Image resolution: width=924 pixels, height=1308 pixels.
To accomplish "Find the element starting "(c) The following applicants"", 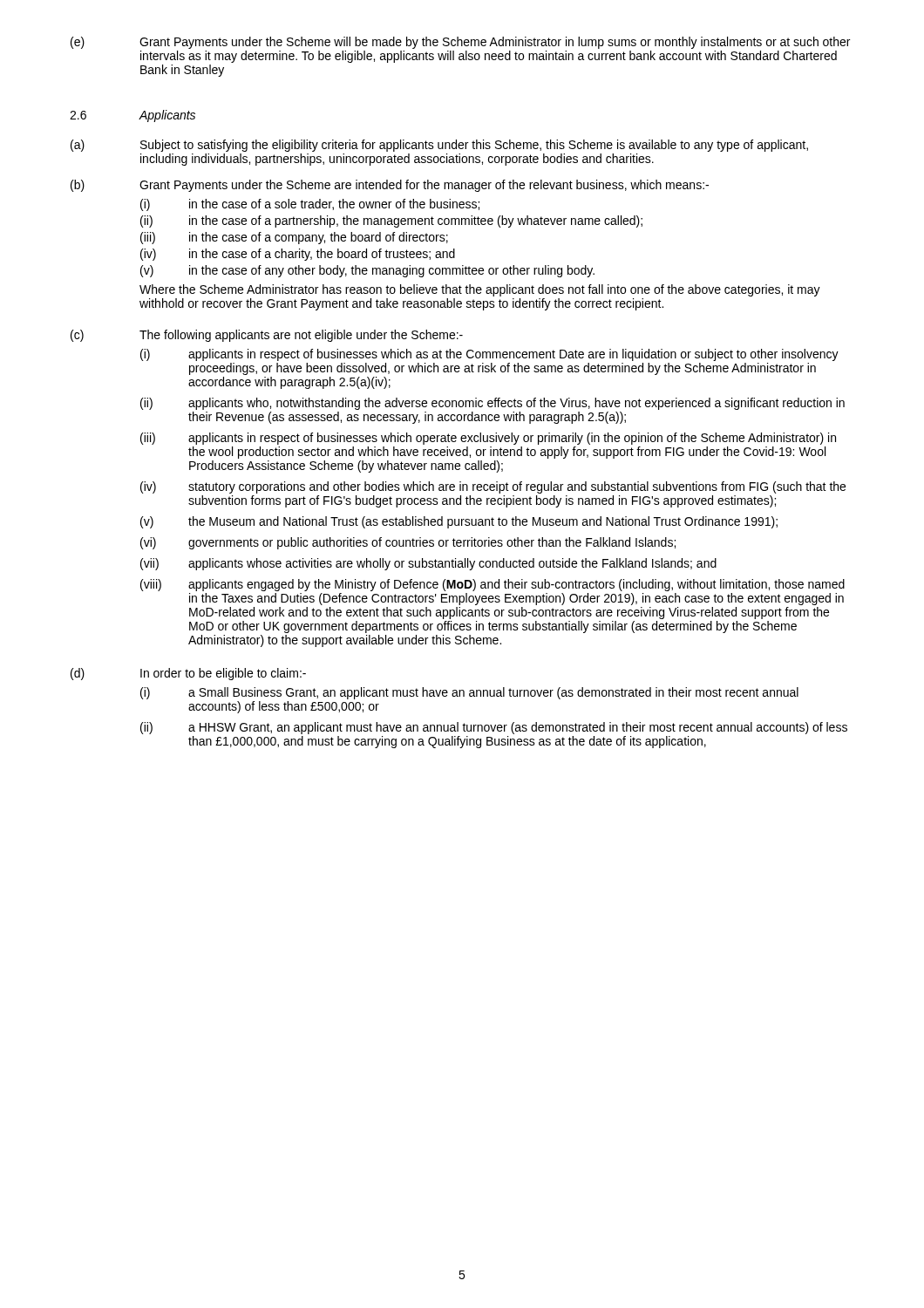I will (462, 491).
